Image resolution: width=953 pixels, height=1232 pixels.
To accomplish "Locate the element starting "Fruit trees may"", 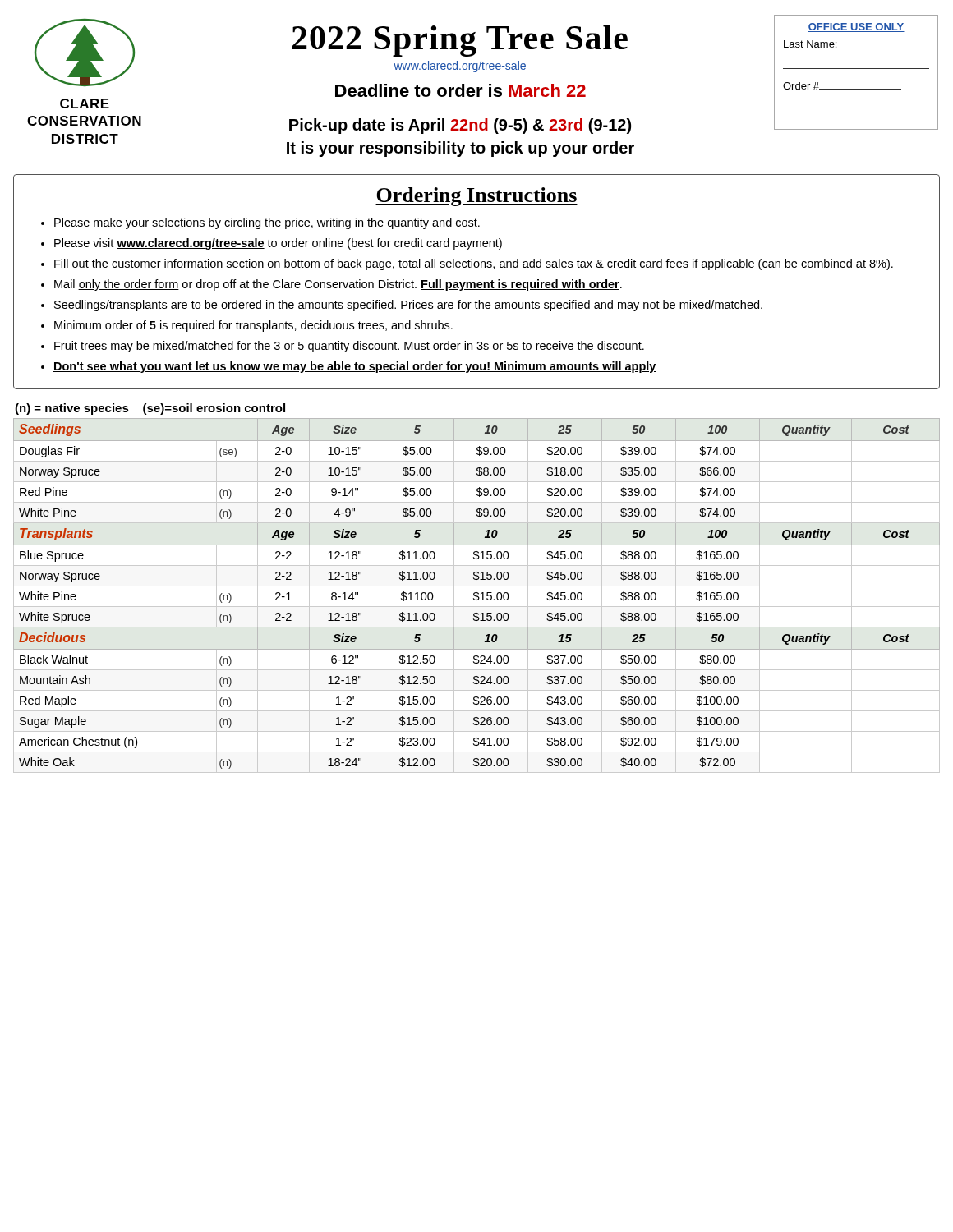I will (x=349, y=346).
